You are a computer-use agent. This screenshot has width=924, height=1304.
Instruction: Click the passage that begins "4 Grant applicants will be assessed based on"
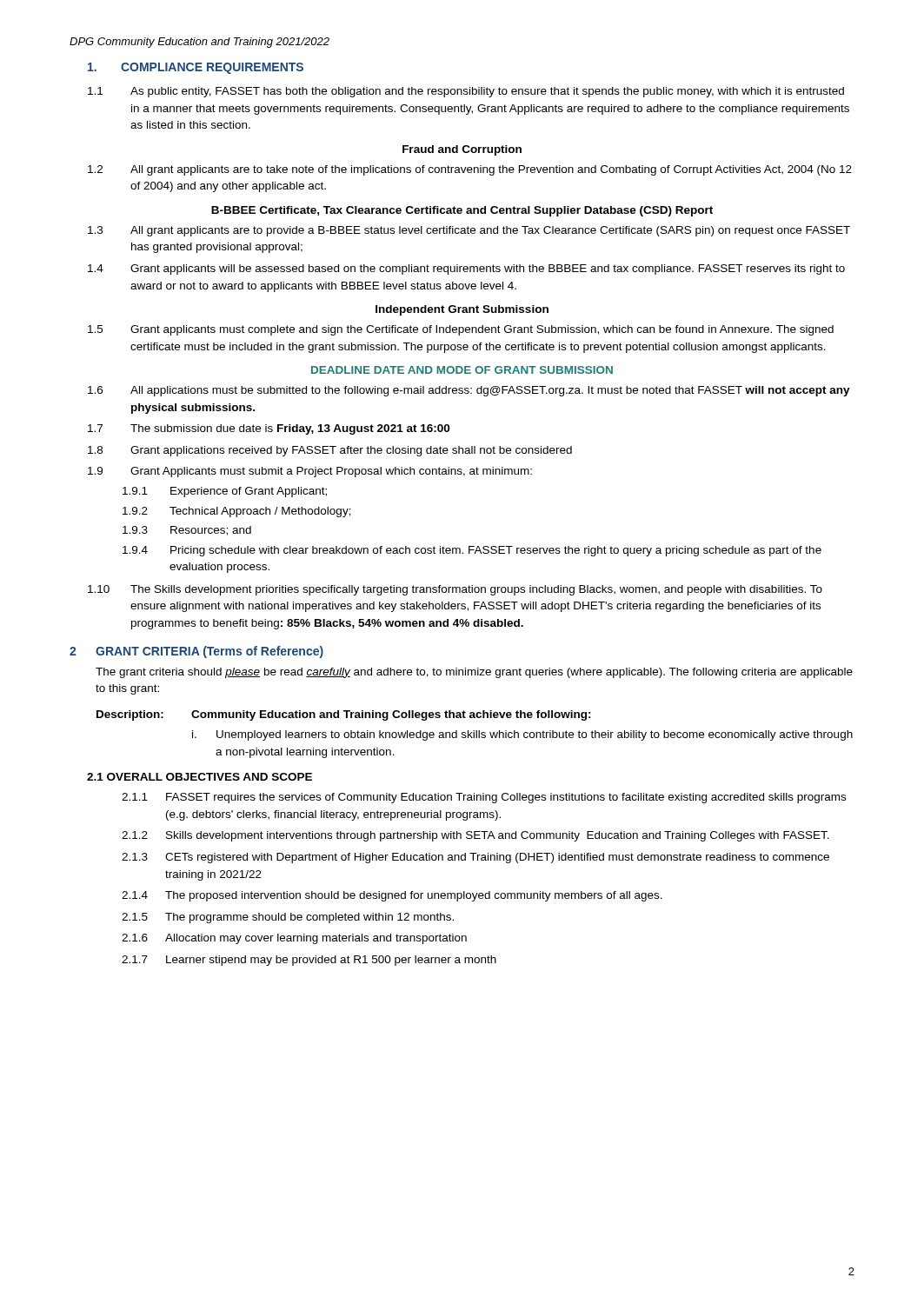pos(471,277)
